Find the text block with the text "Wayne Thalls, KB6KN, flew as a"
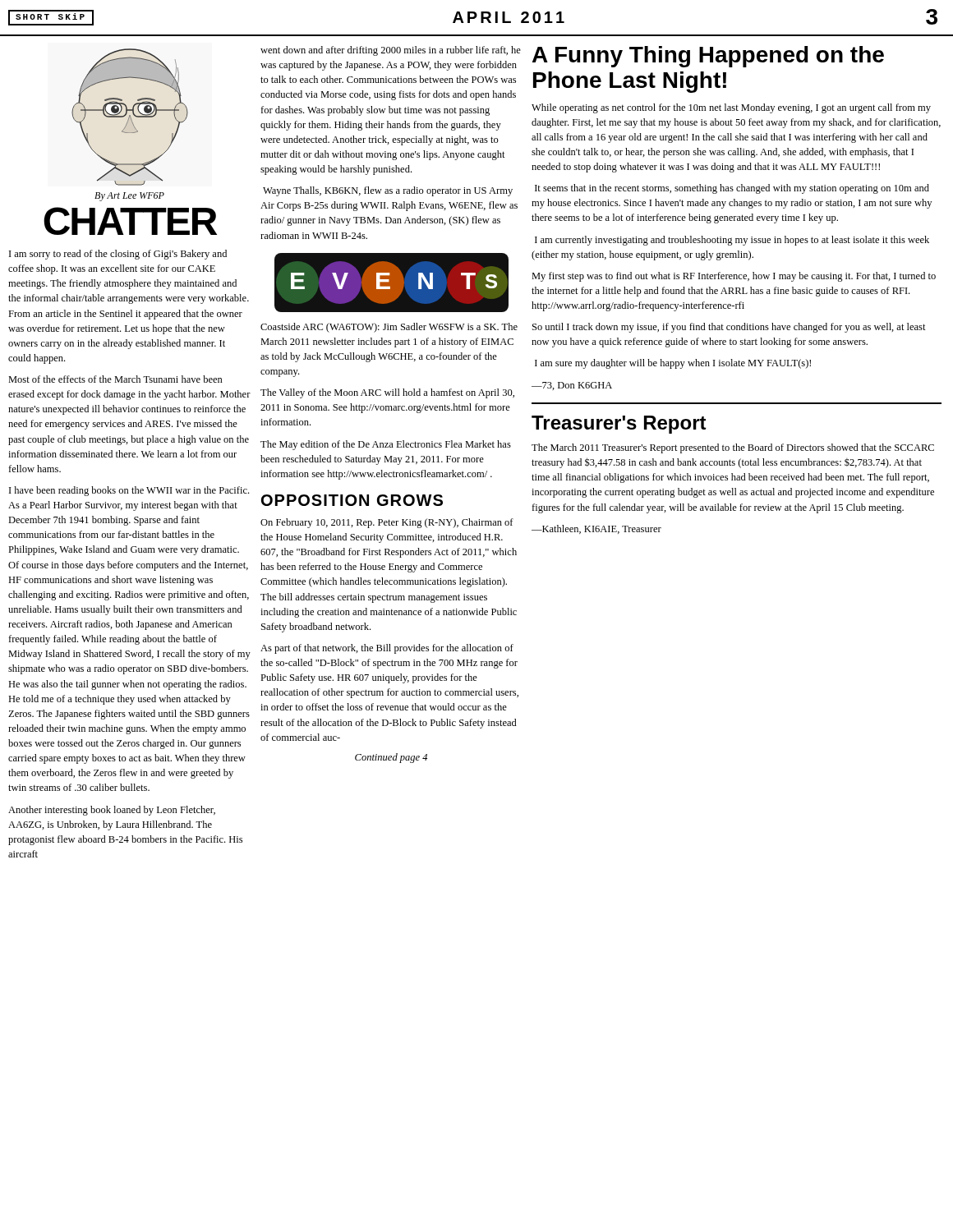This screenshot has width=953, height=1232. pyautogui.click(x=389, y=213)
